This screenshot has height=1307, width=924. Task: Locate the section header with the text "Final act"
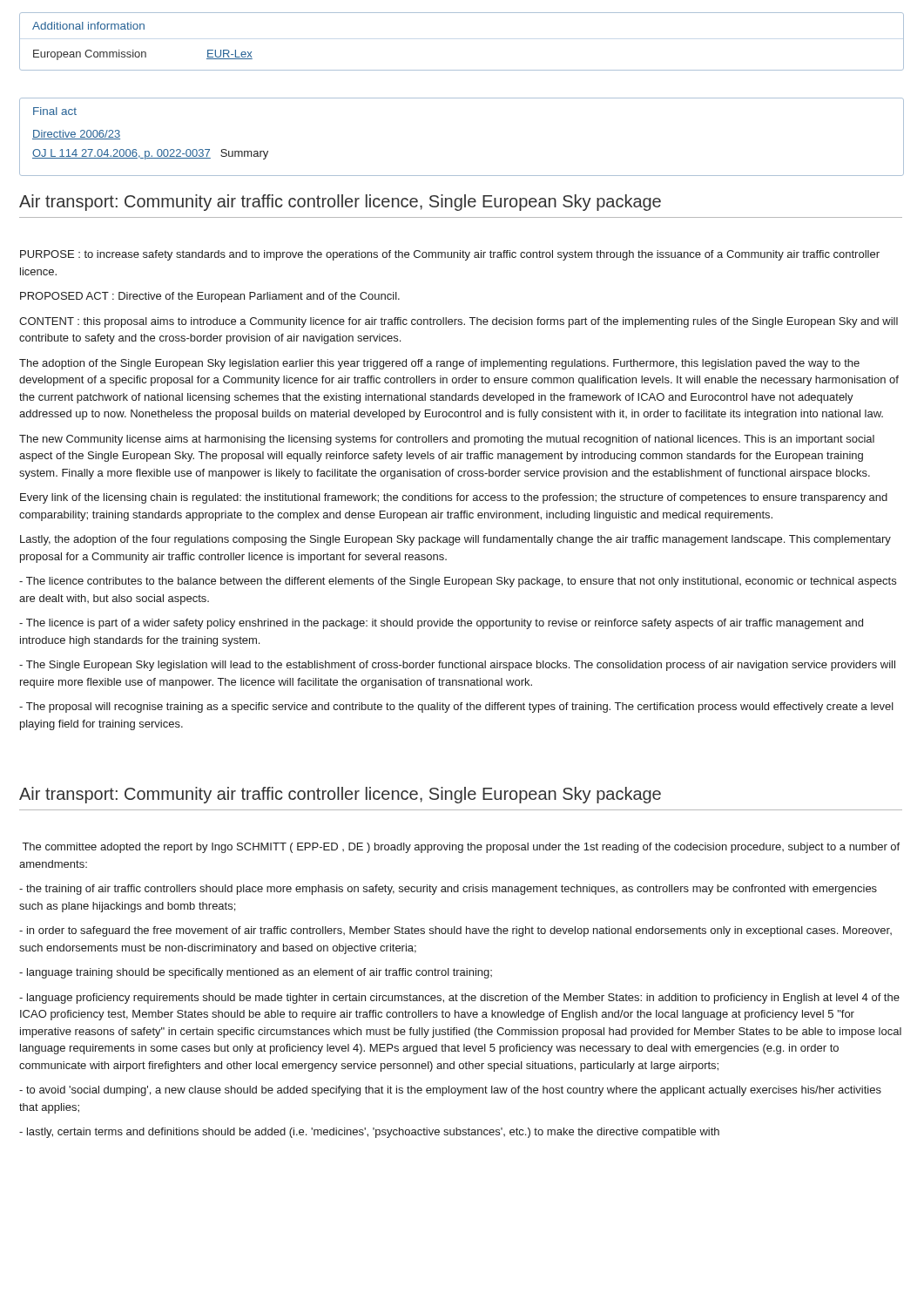pyautogui.click(x=54, y=111)
